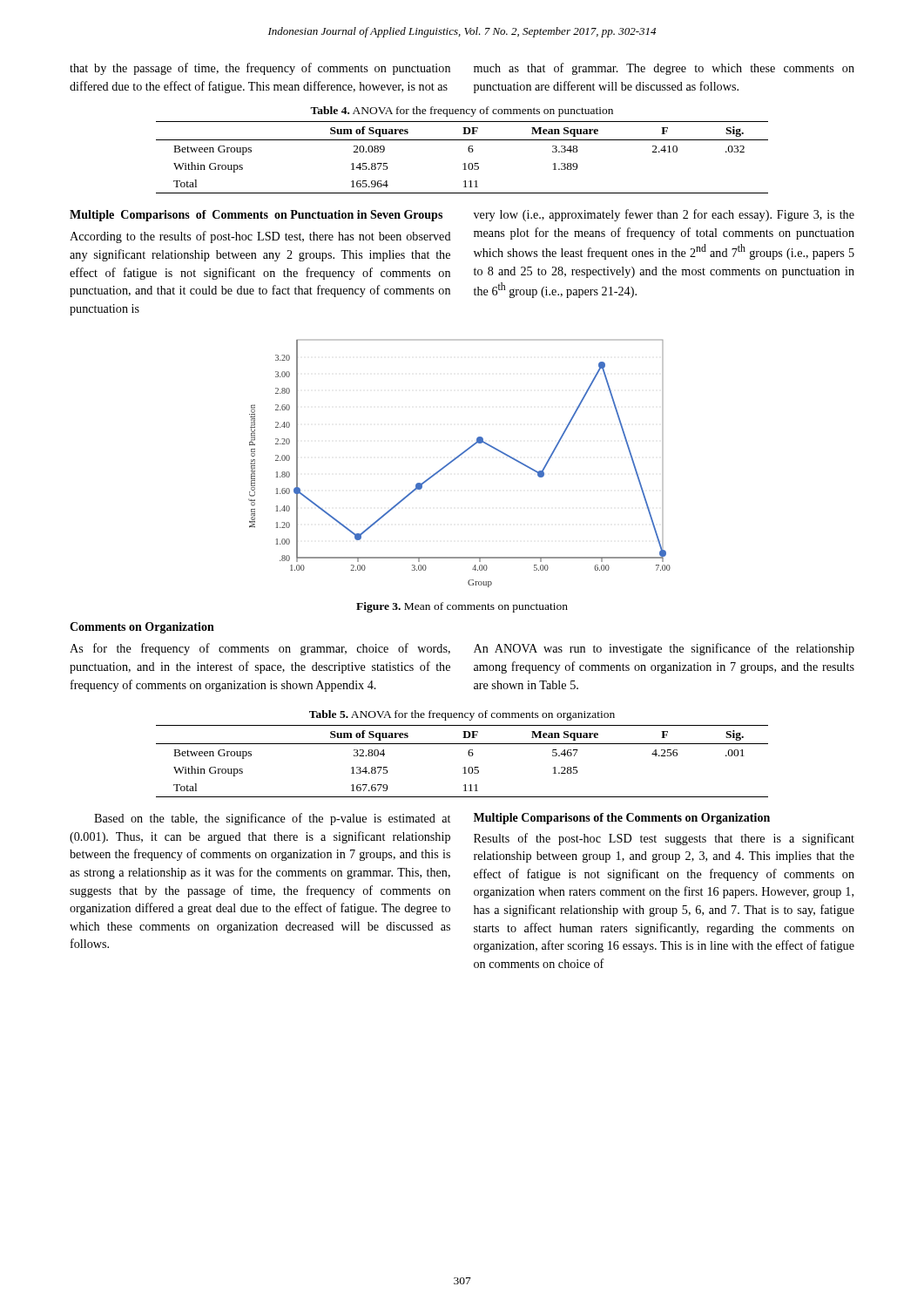Find "Comments on Organization" on this page
Image resolution: width=924 pixels, height=1307 pixels.
point(142,627)
